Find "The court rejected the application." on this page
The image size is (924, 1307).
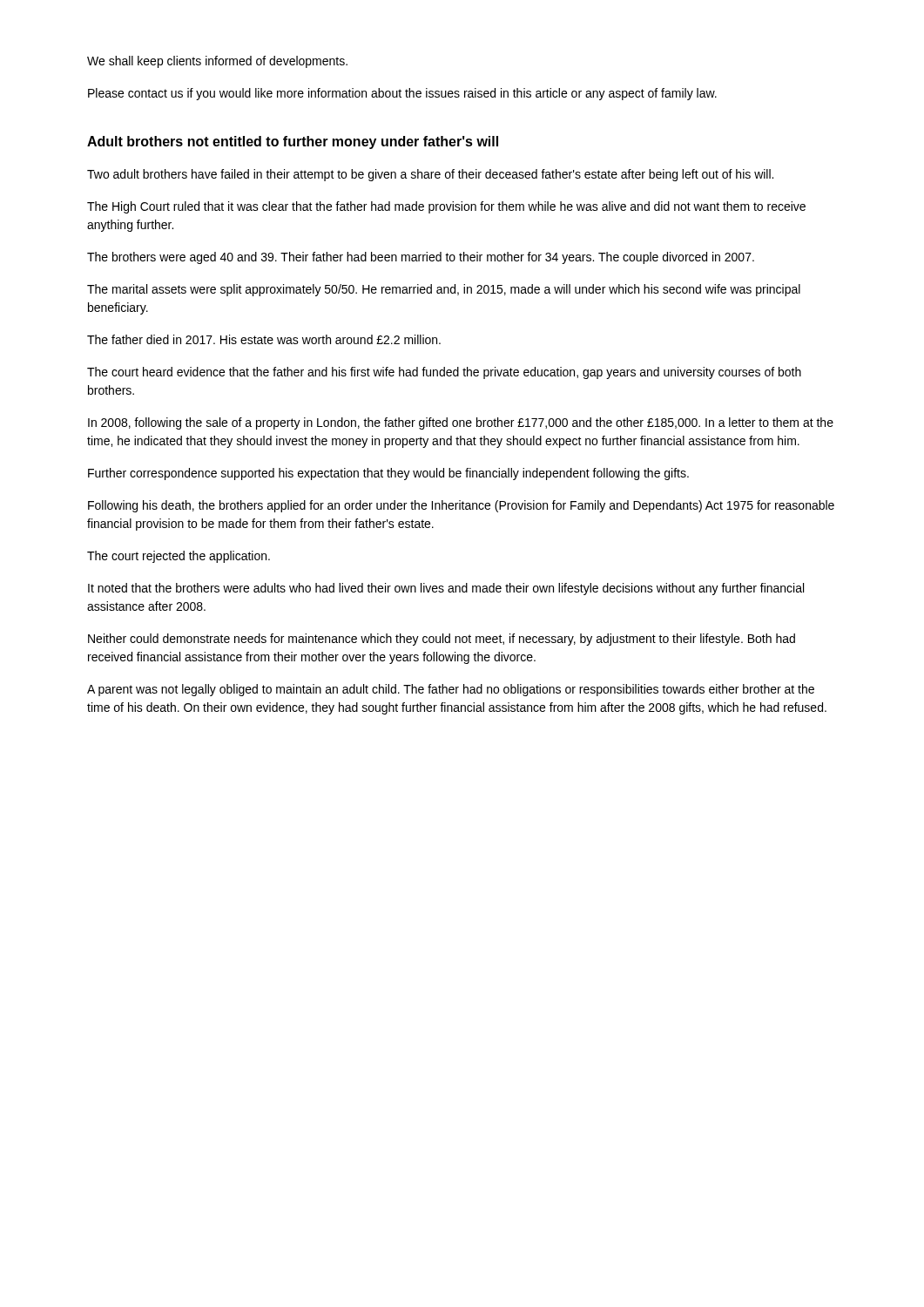click(x=179, y=556)
